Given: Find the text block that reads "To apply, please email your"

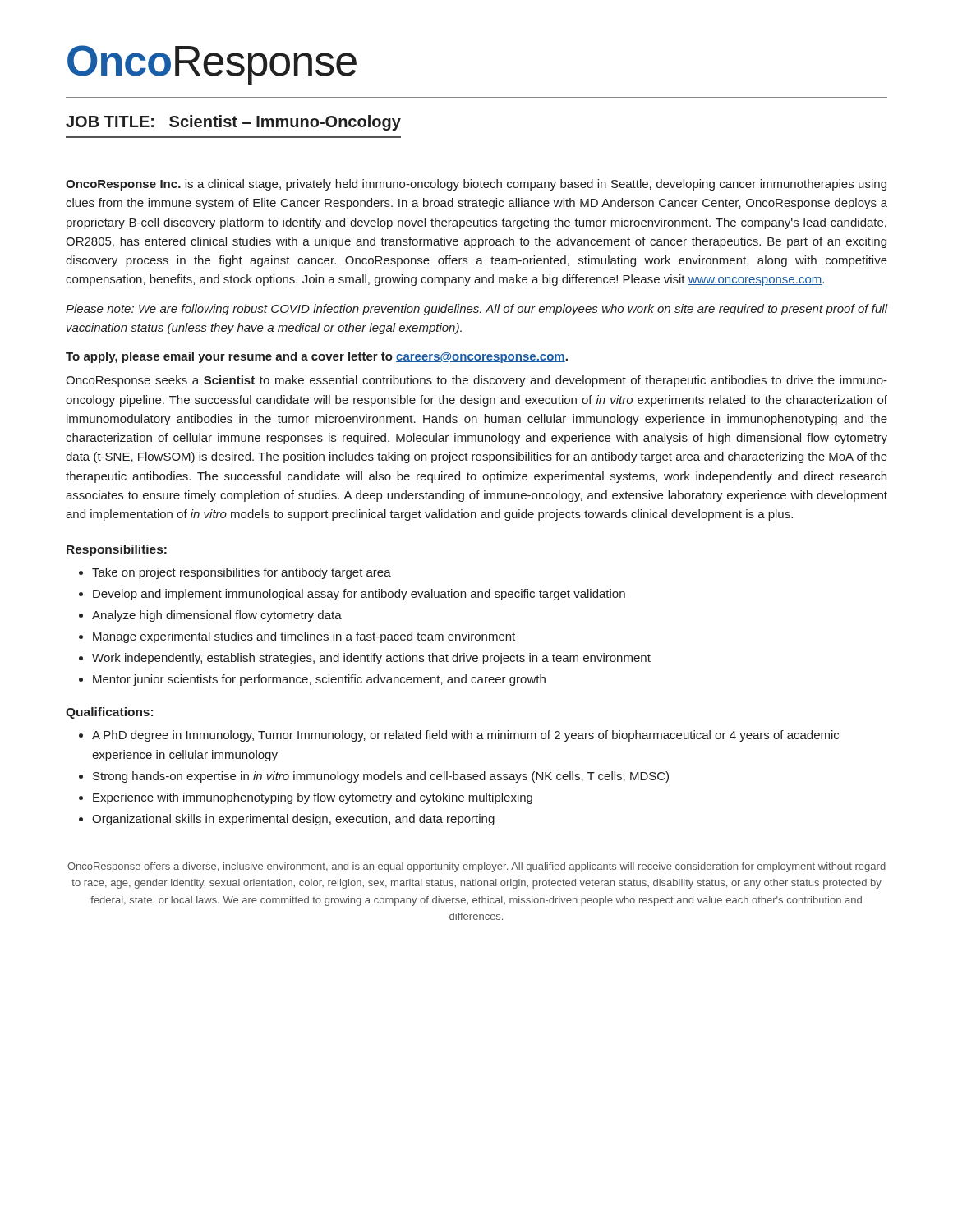Looking at the screenshot, I should point(476,356).
